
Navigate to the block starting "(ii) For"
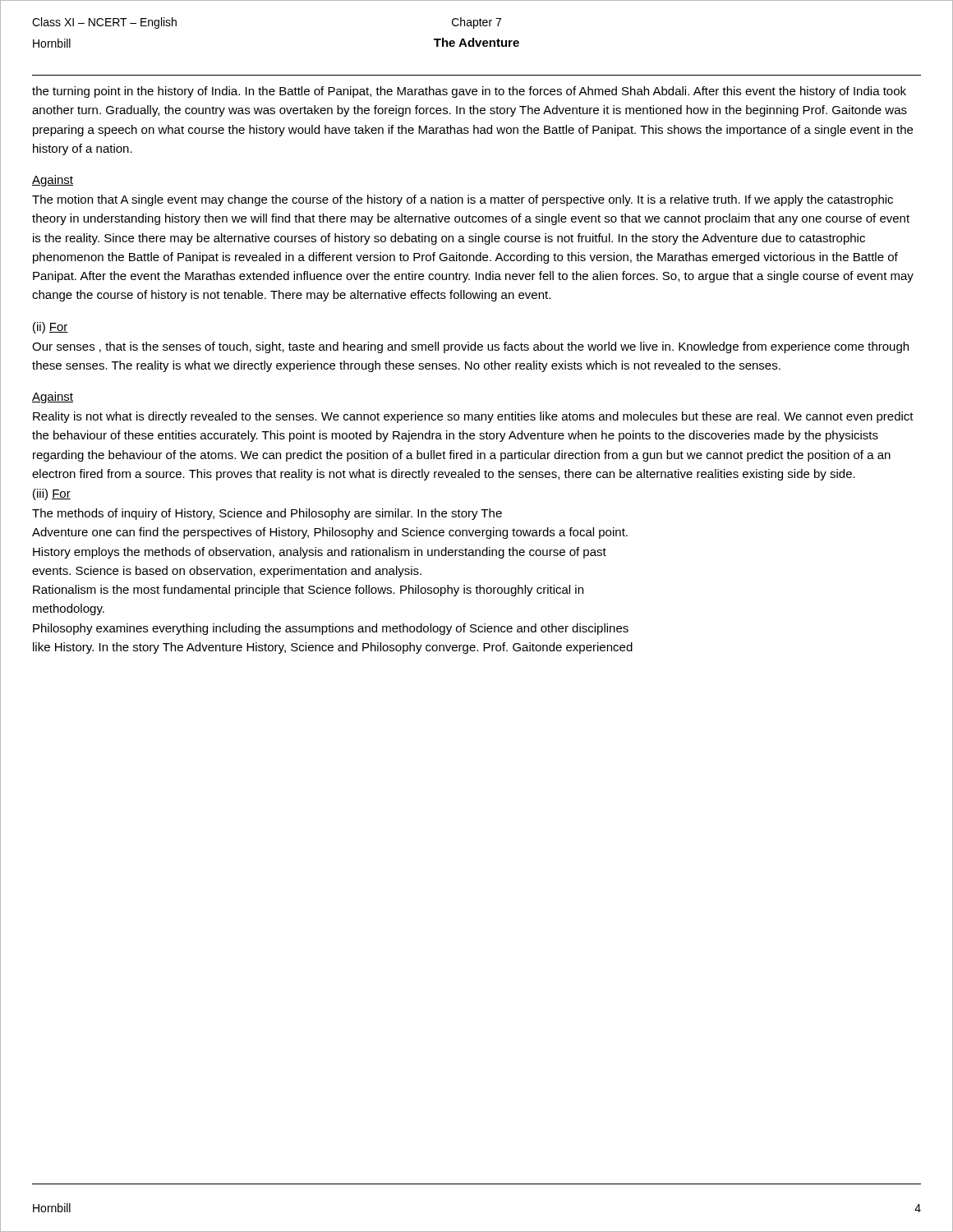click(50, 326)
